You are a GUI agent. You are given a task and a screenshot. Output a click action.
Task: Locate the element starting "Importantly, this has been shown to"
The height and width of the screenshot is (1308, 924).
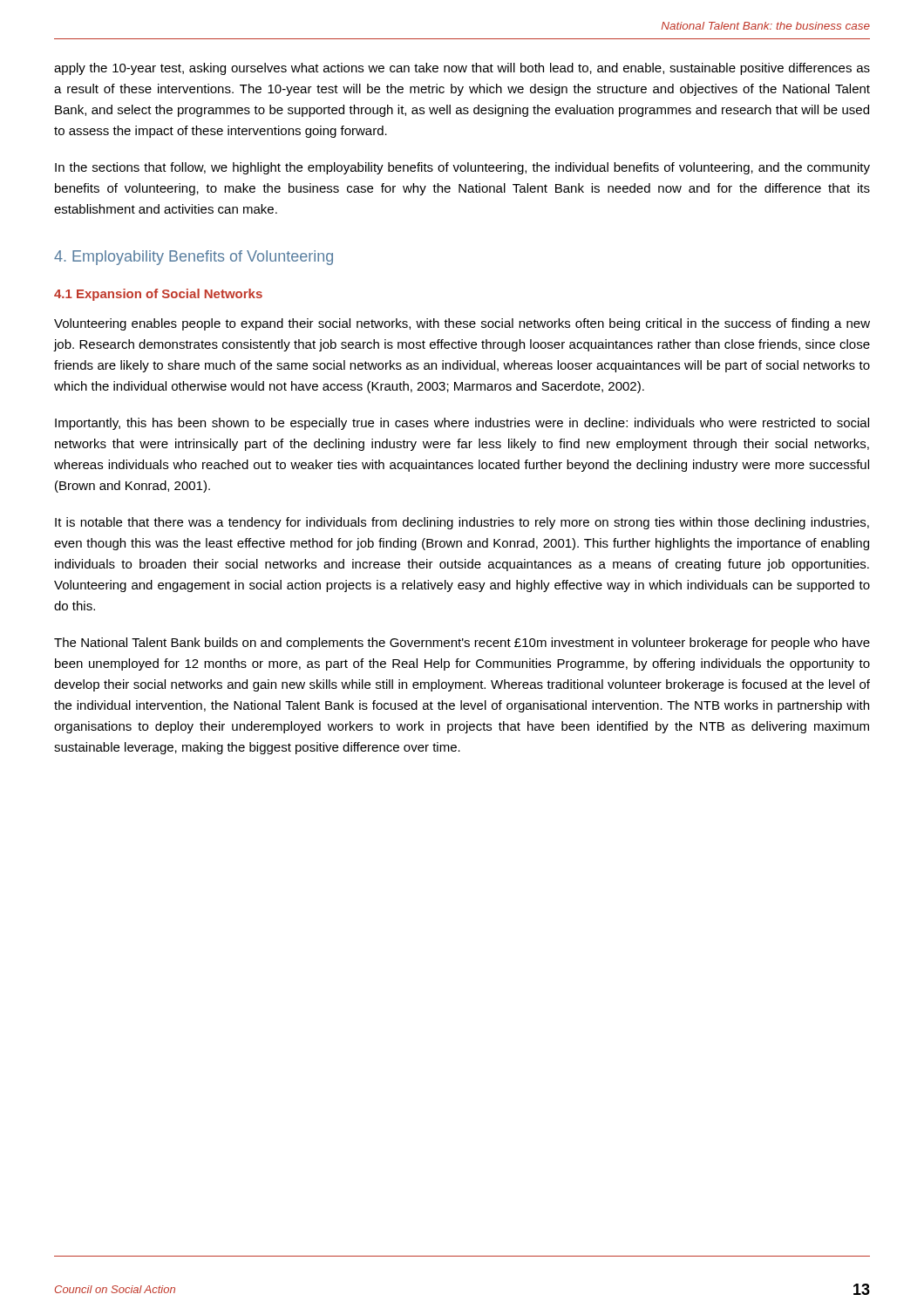[x=462, y=454]
